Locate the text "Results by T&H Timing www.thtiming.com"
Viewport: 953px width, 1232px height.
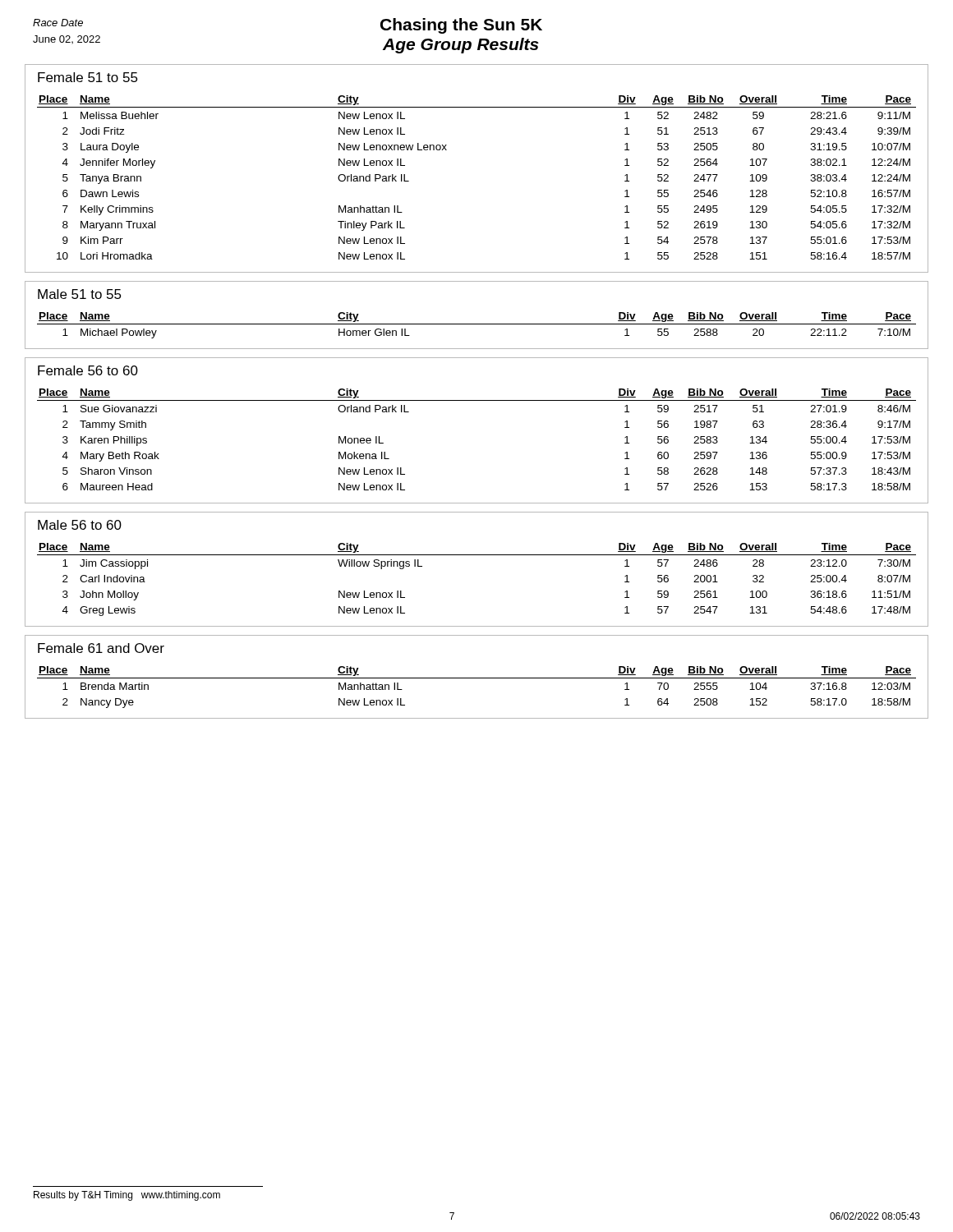[127, 1195]
